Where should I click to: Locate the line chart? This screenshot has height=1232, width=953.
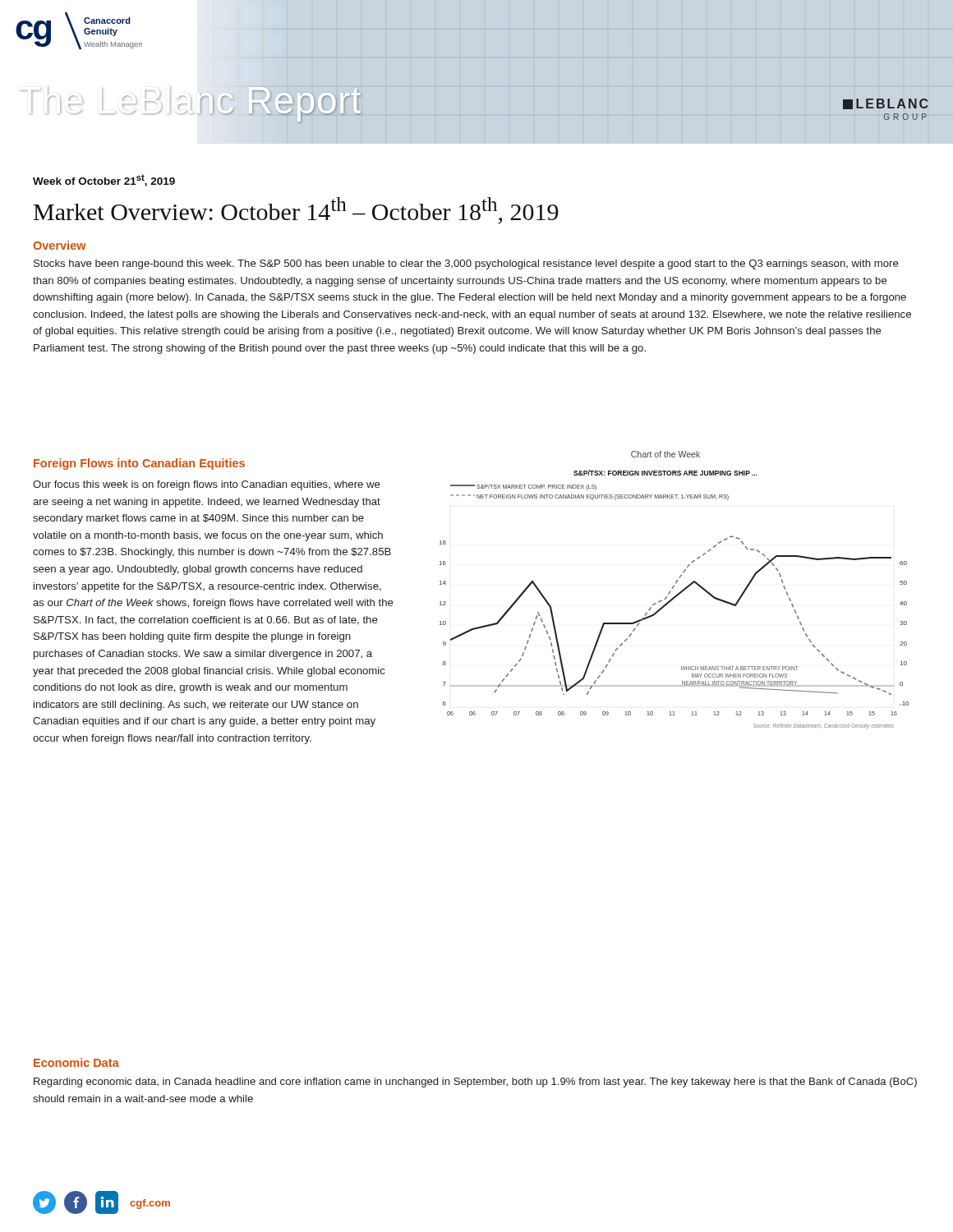coord(665,591)
